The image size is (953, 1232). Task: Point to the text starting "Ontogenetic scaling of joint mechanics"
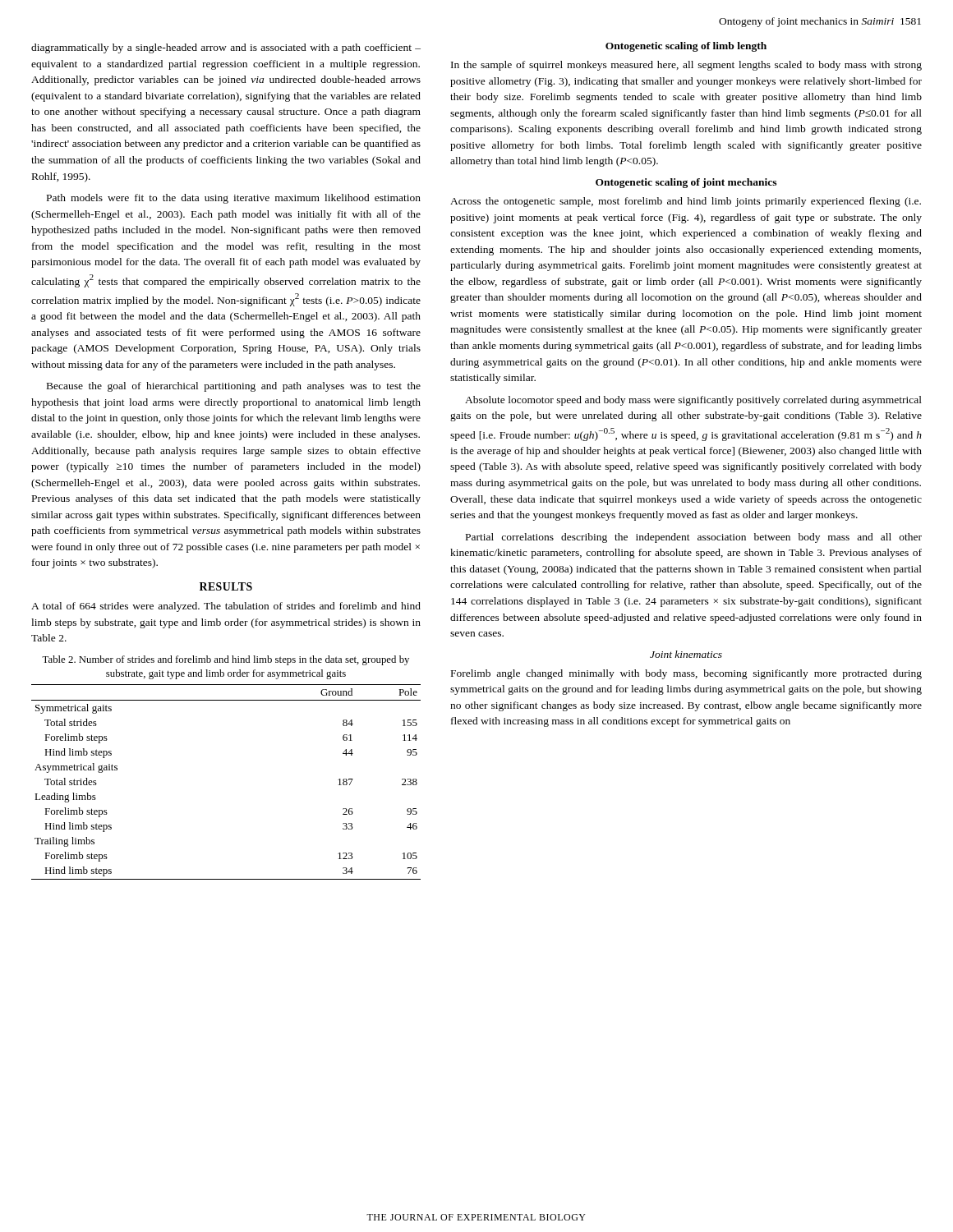pyautogui.click(x=686, y=182)
